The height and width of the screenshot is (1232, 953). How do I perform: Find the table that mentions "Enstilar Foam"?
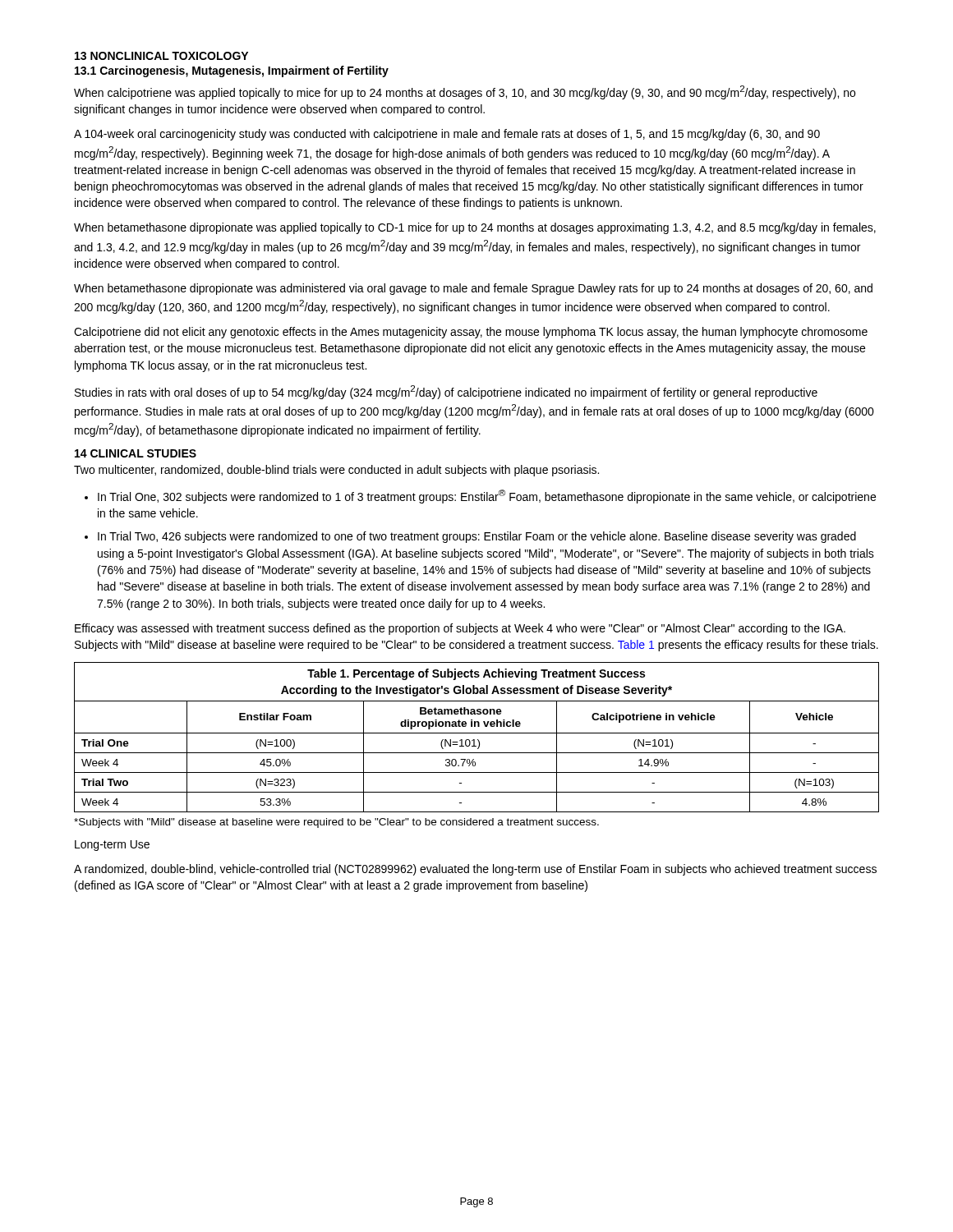point(476,737)
